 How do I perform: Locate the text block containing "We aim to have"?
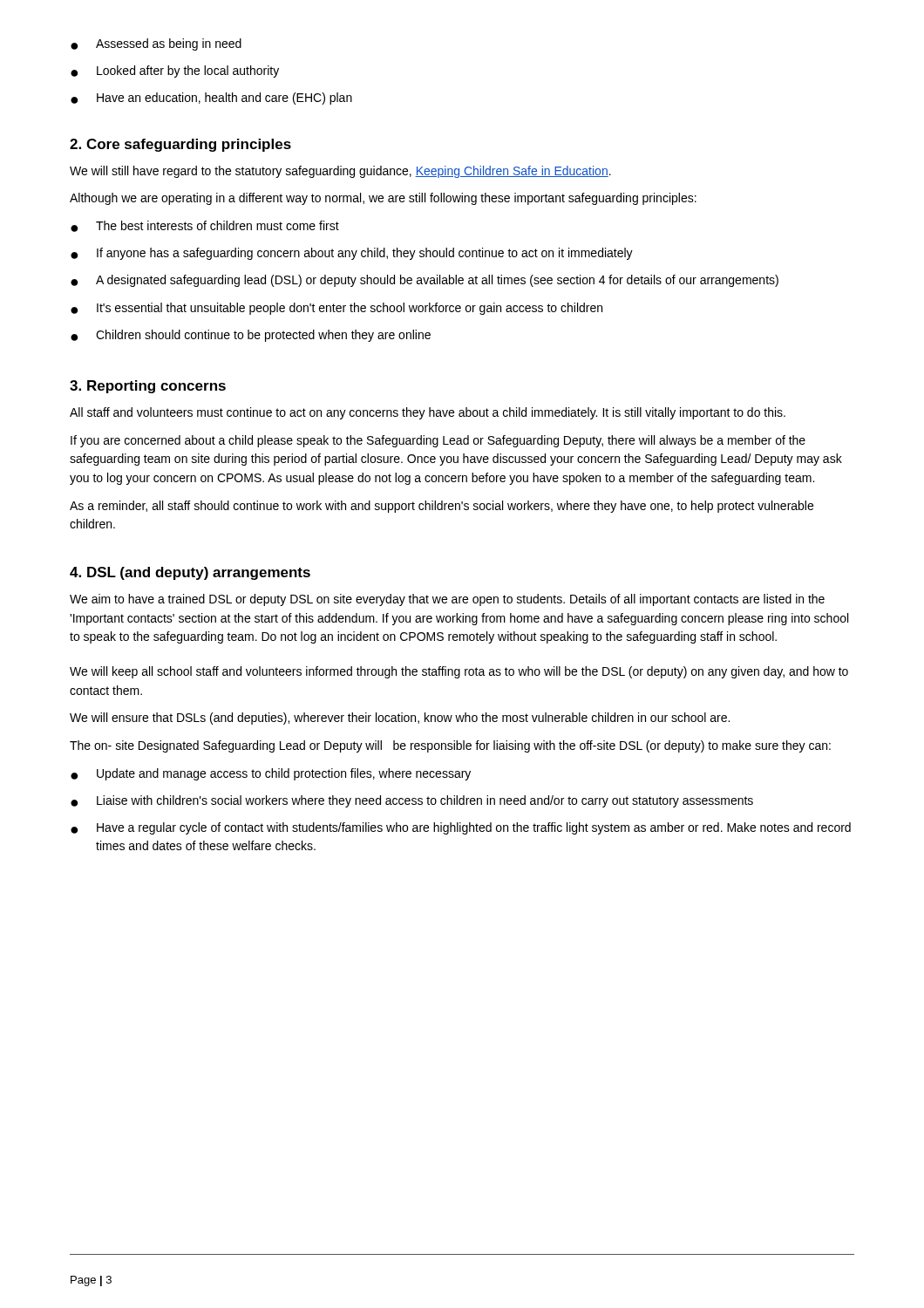[x=459, y=618]
